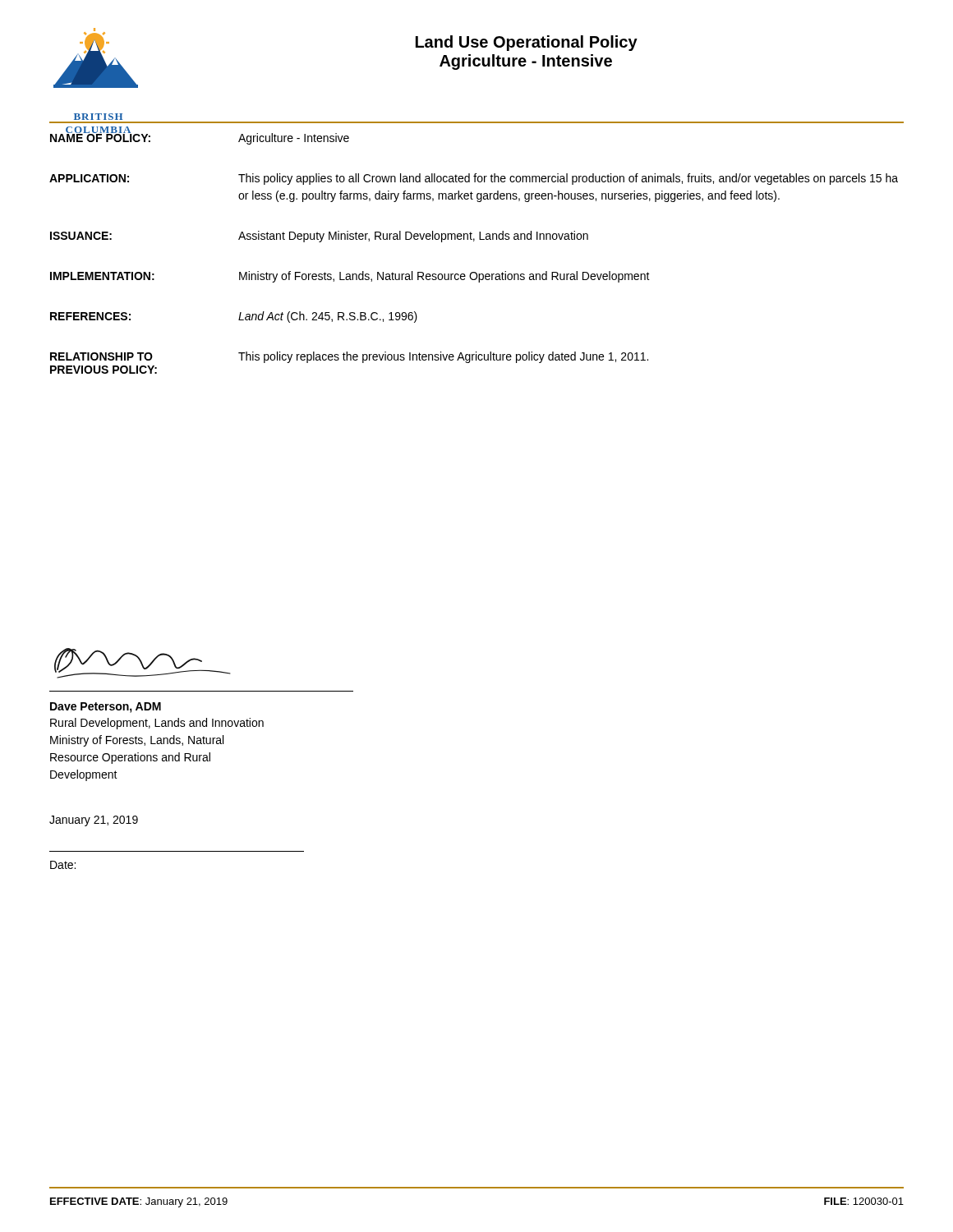Screen dimensions: 1232x953
Task: Select the text block containing "Rural Development, Lands and Innovation Ministry of Forests,"
Action: click(157, 749)
